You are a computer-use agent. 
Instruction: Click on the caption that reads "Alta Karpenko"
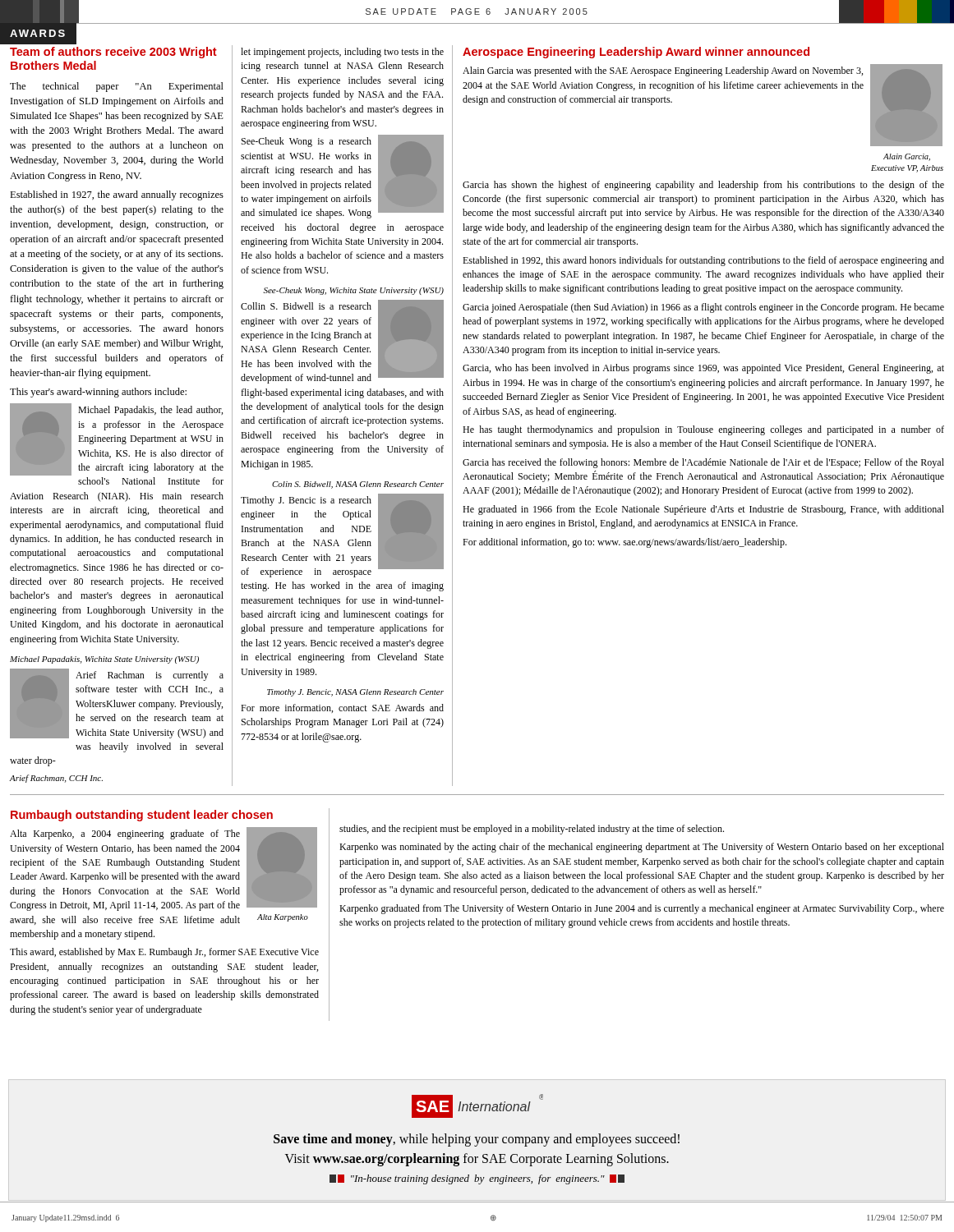coord(283,917)
